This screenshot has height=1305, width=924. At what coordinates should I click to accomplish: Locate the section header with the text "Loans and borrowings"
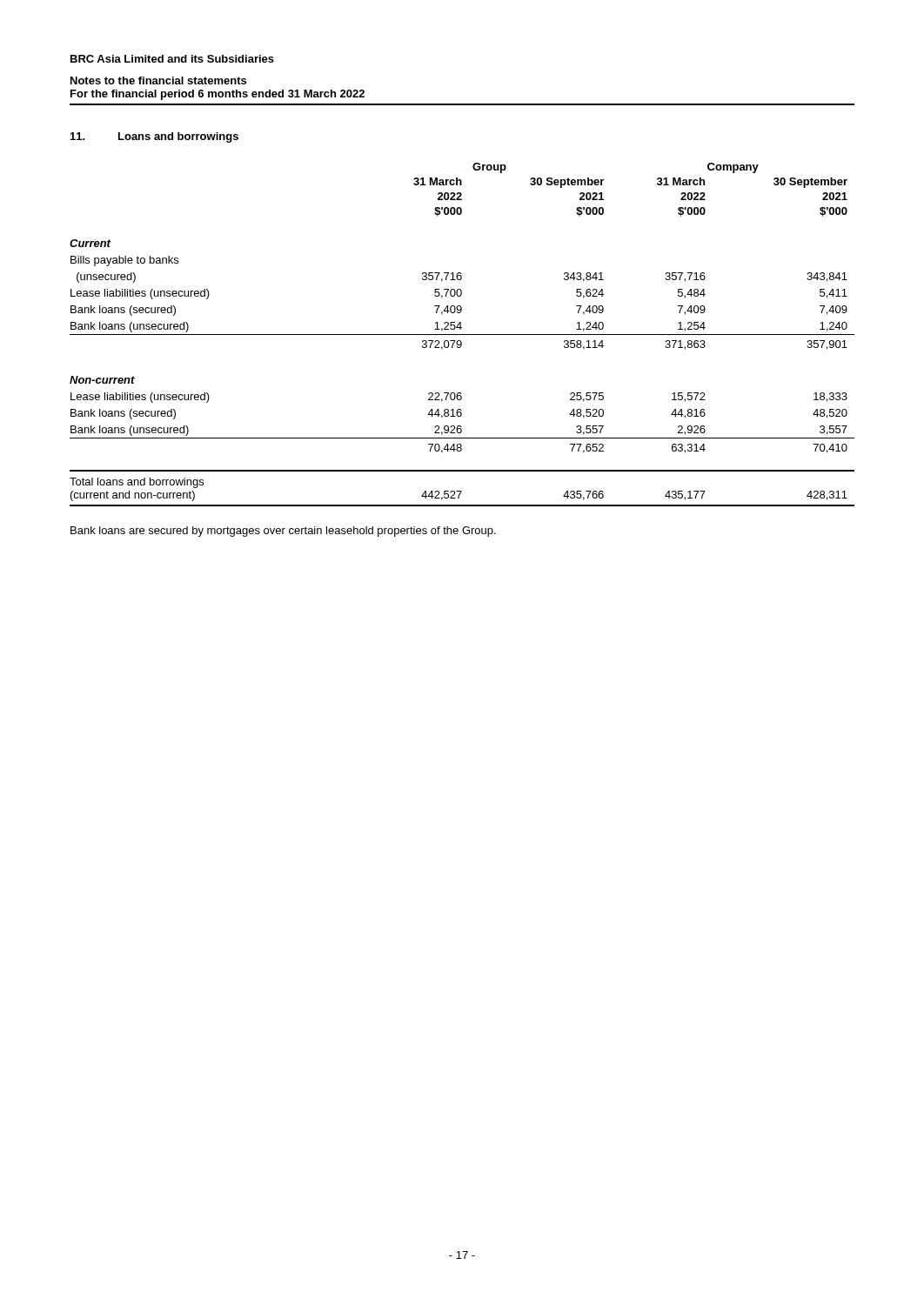click(x=178, y=136)
